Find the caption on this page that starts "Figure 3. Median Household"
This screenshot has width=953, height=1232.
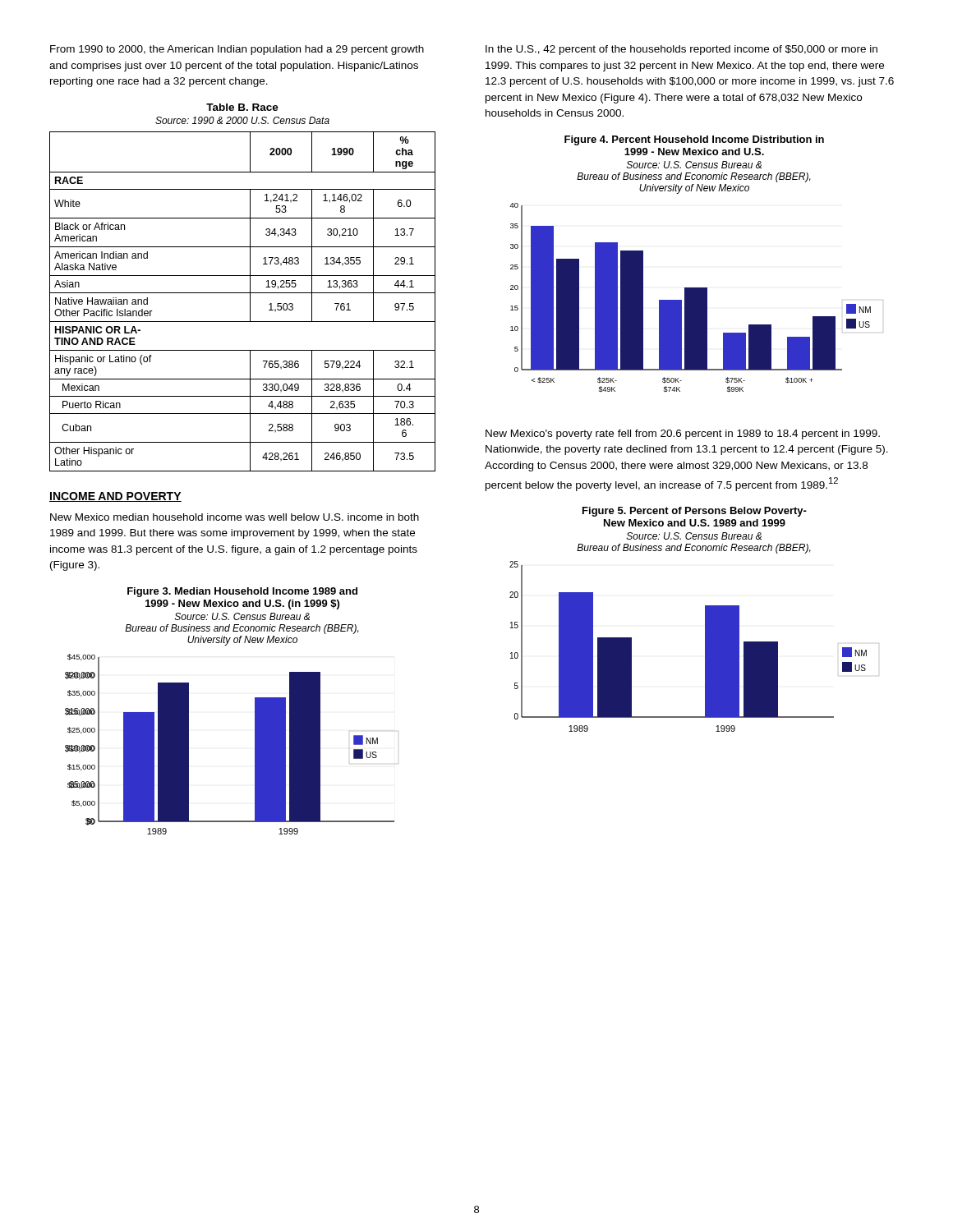(242, 615)
